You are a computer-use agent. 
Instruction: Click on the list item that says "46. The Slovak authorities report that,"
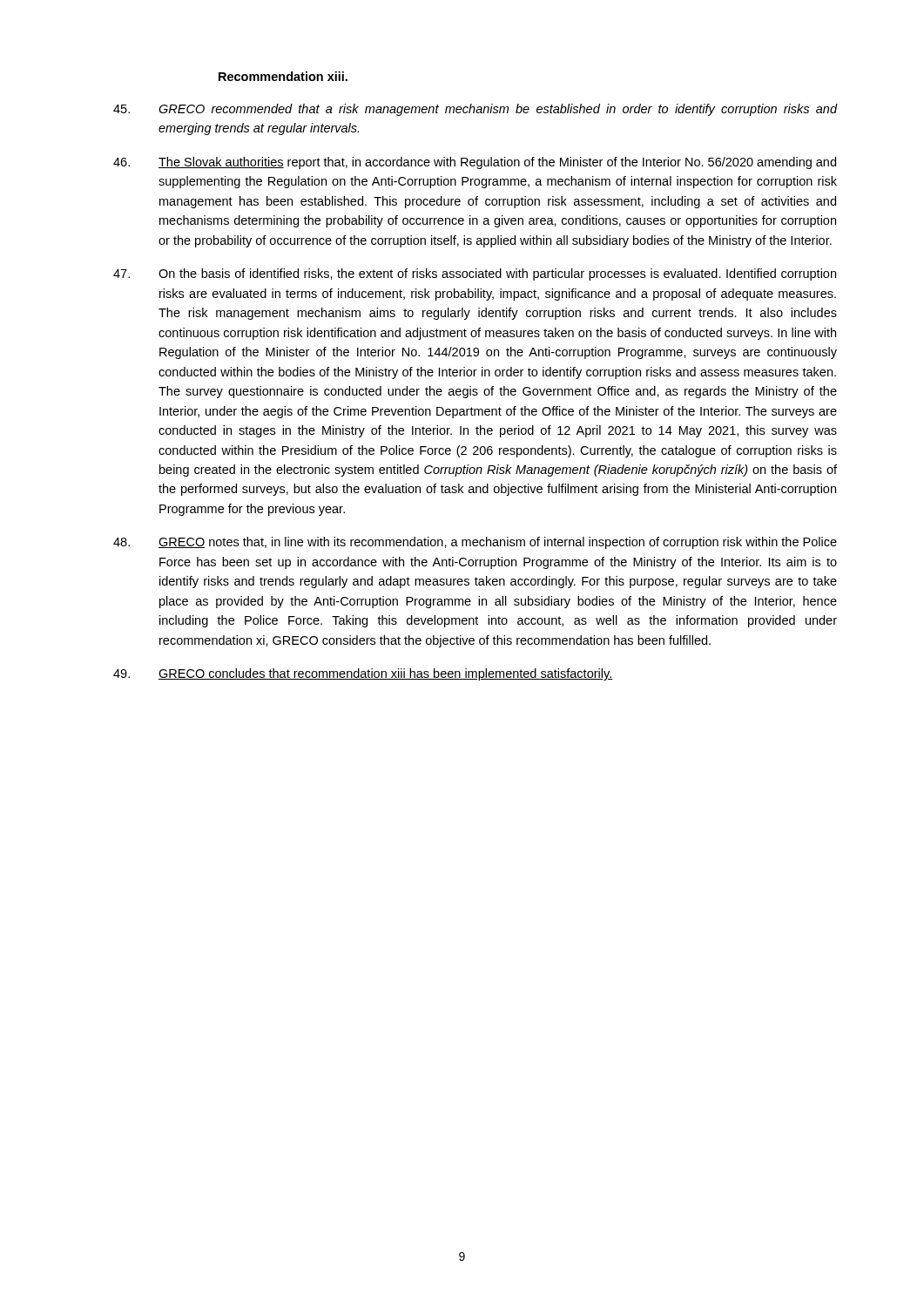475,201
